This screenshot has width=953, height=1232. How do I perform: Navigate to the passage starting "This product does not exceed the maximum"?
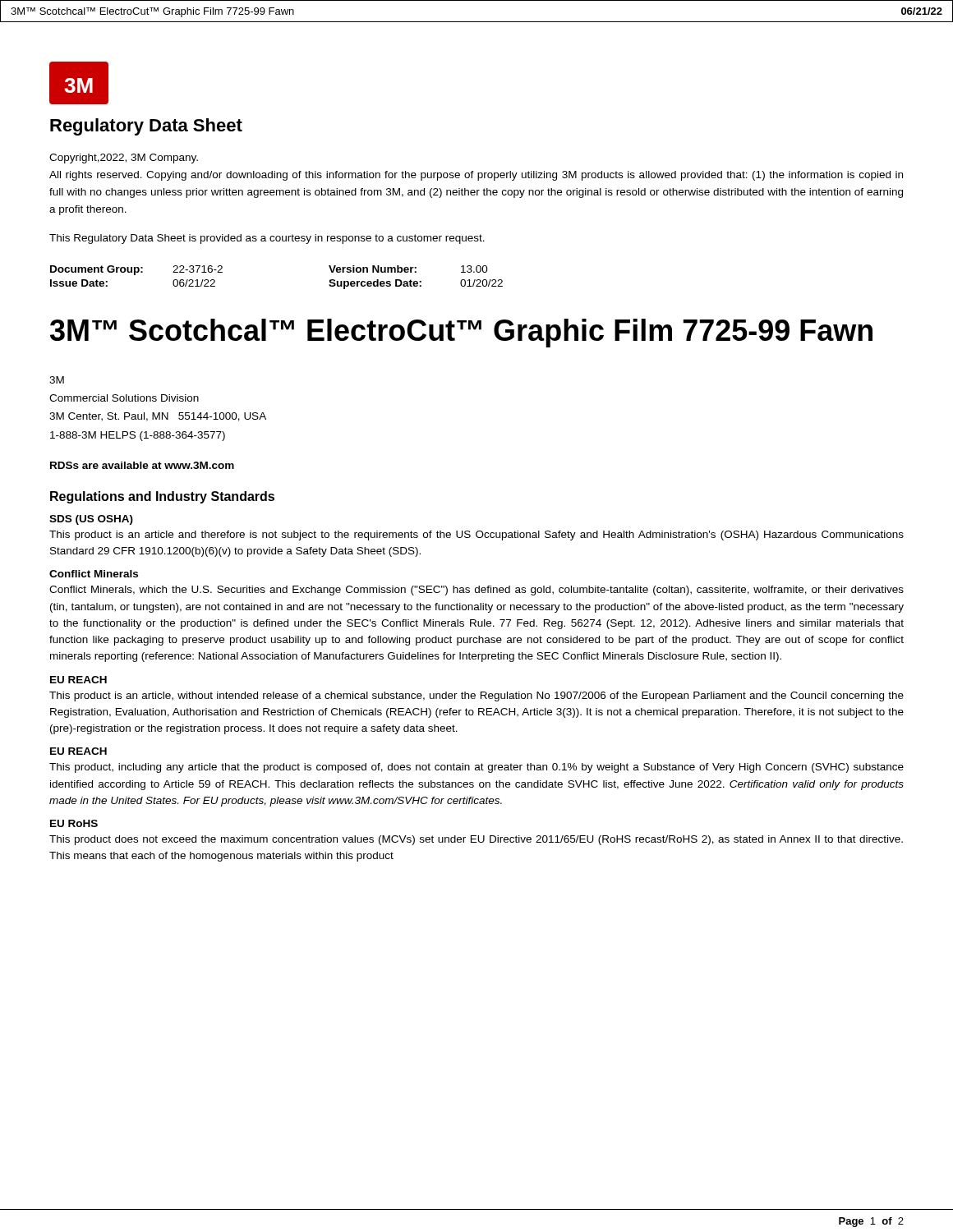click(x=476, y=847)
